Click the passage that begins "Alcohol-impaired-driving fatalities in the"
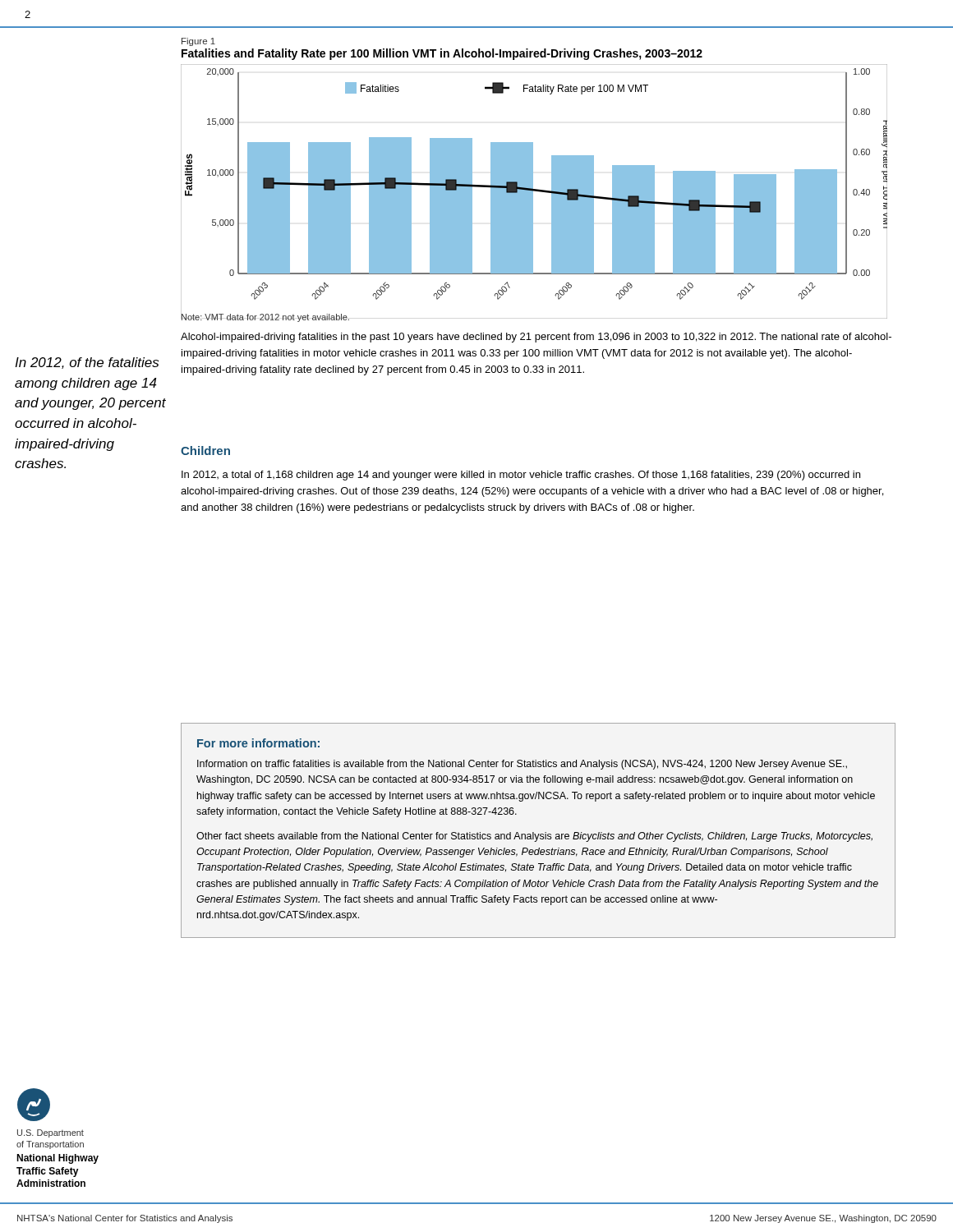The image size is (953, 1232). pos(536,353)
